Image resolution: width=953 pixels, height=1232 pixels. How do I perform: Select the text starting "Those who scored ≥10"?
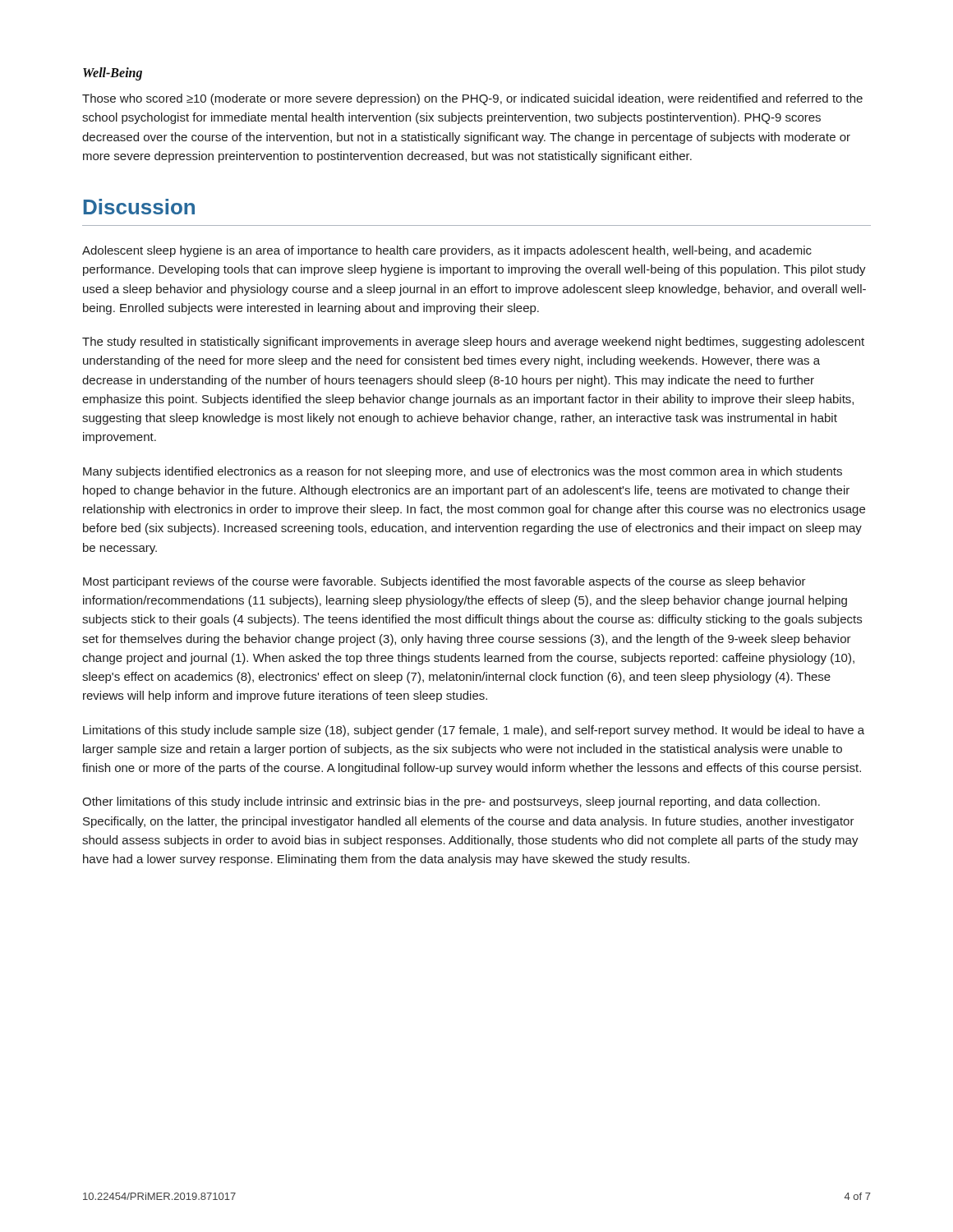(473, 127)
